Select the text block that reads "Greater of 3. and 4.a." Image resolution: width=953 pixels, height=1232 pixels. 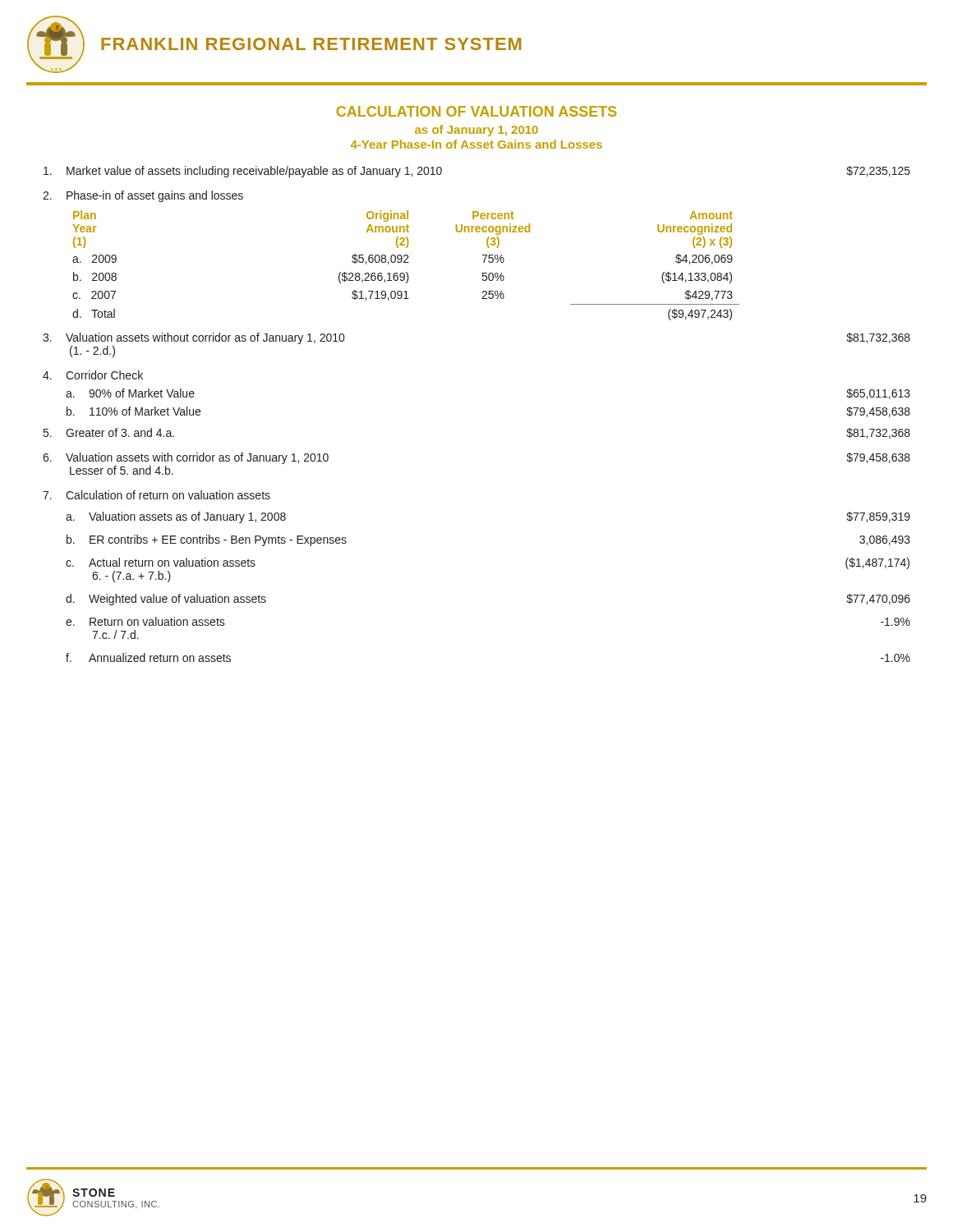coord(124,433)
